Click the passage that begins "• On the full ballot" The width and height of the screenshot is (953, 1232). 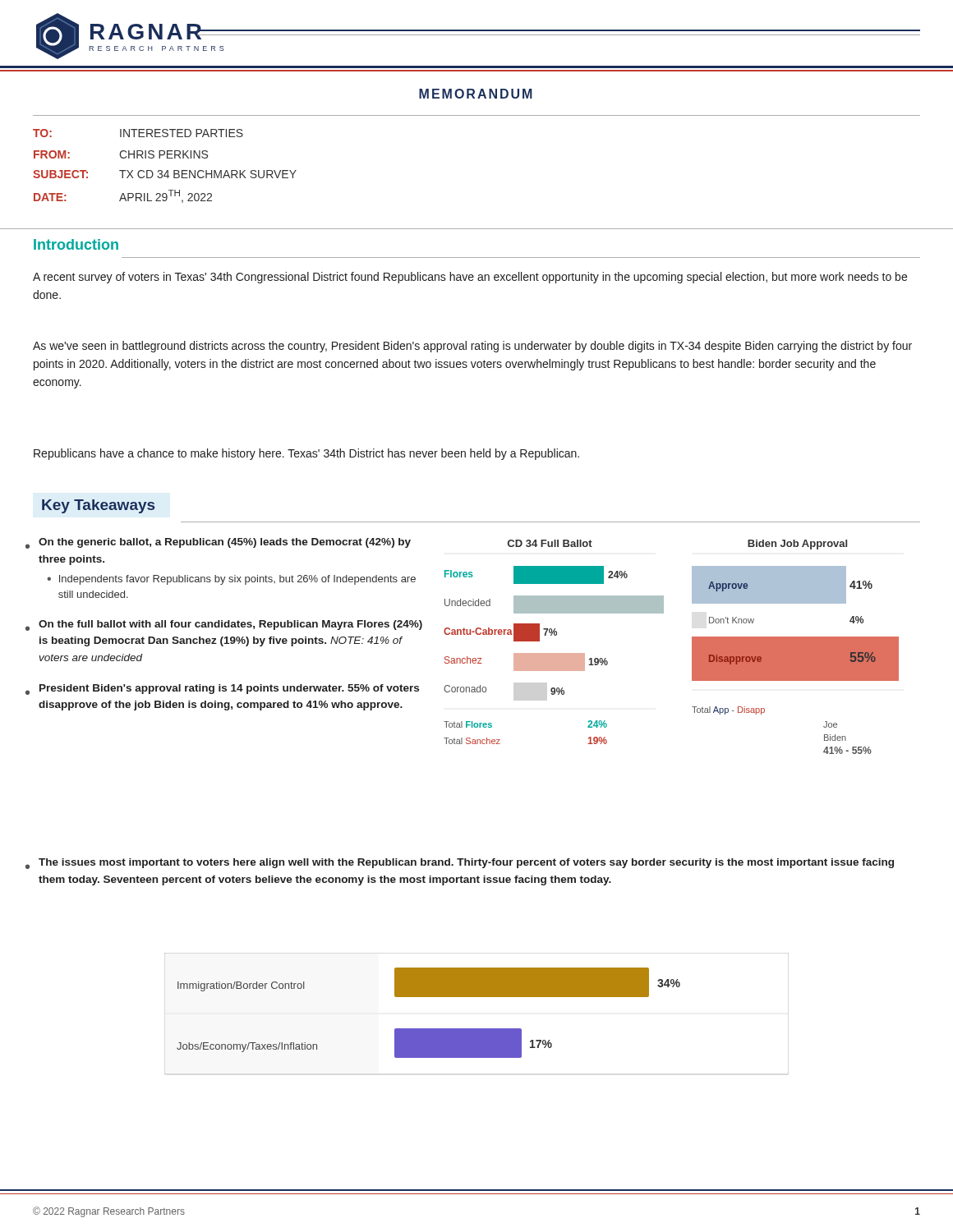[228, 641]
